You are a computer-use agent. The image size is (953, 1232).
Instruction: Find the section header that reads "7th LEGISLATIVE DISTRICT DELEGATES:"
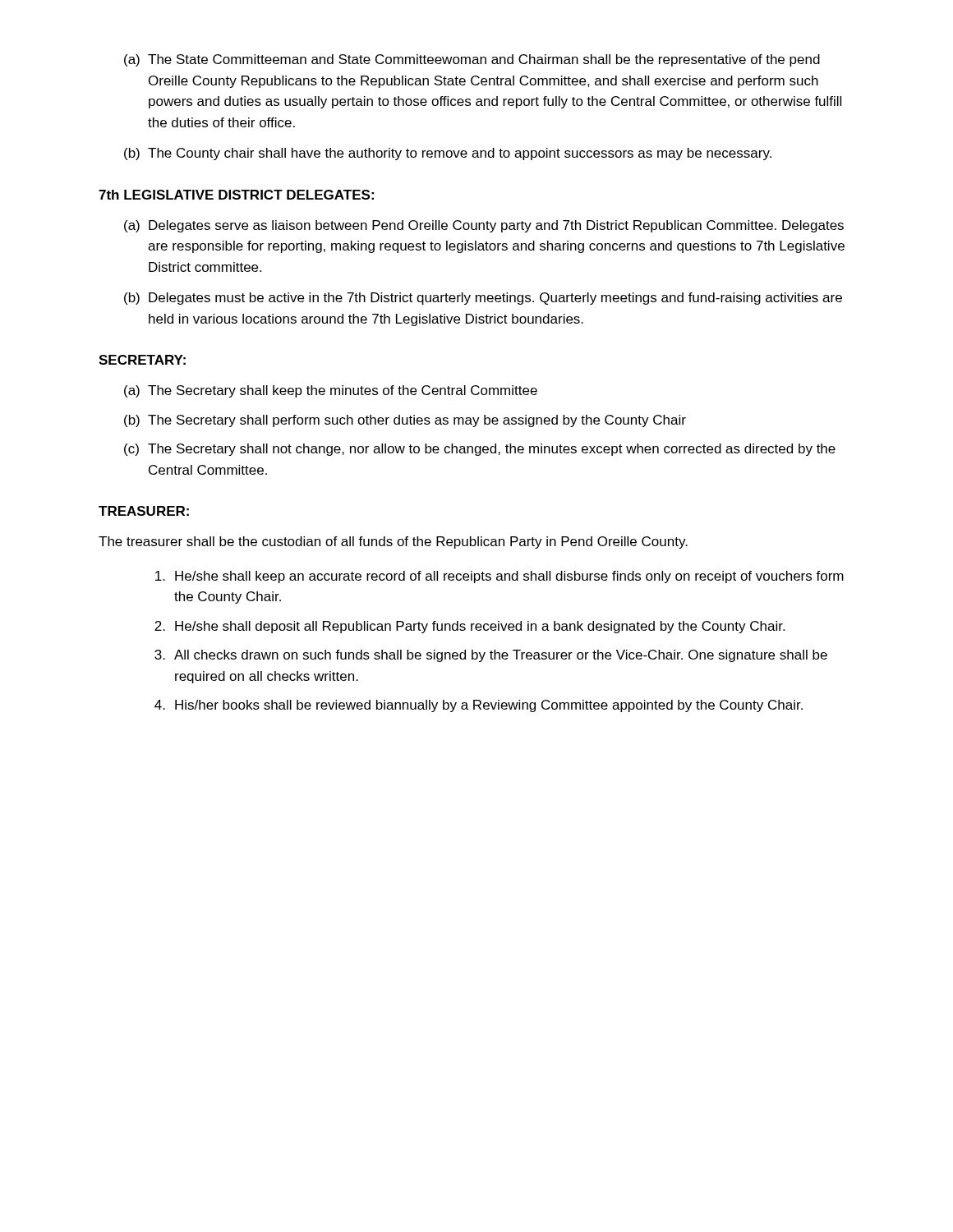pos(237,195)
